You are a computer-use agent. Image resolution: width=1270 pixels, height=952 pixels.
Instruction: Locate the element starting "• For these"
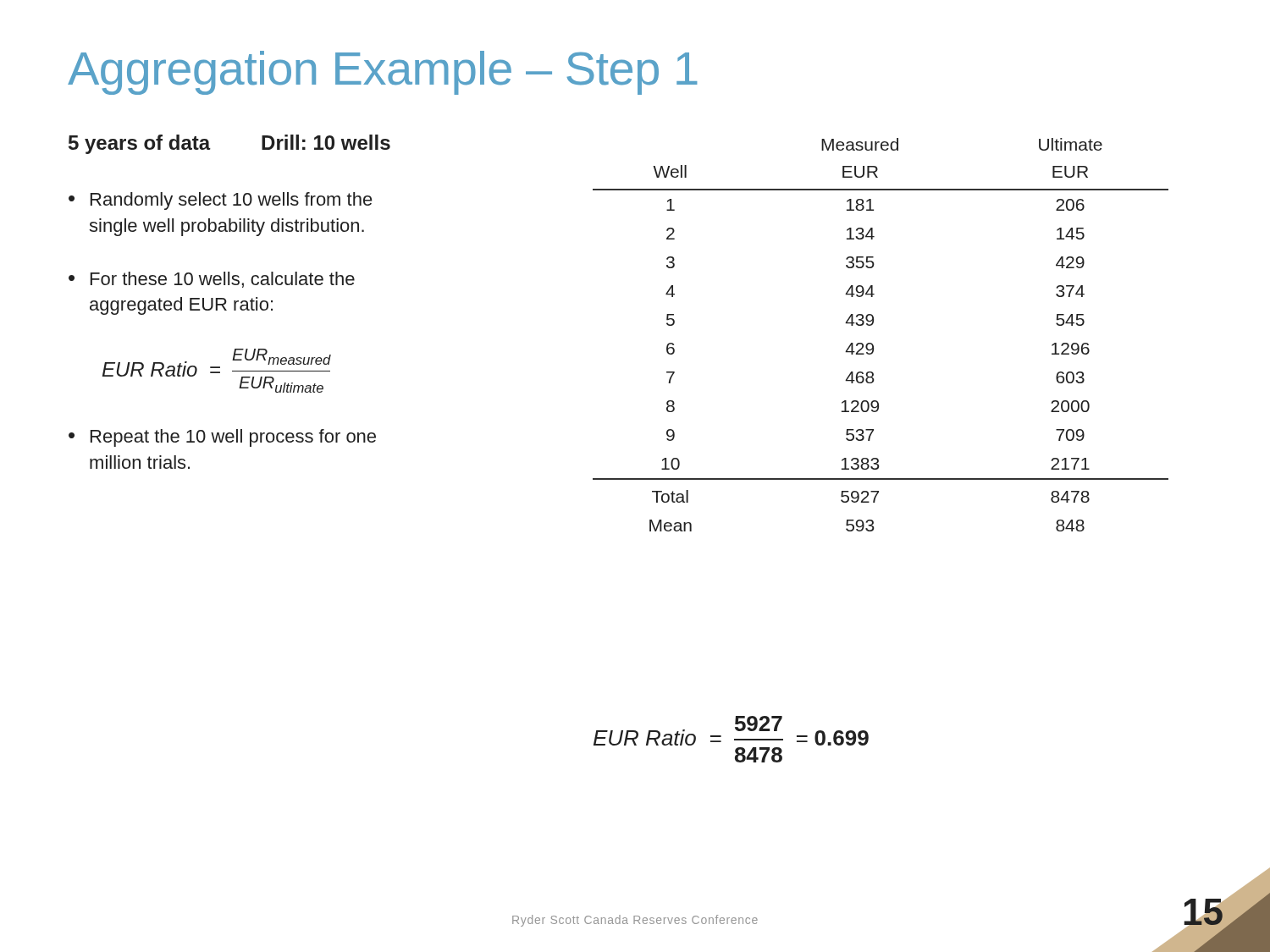point(211,292)
